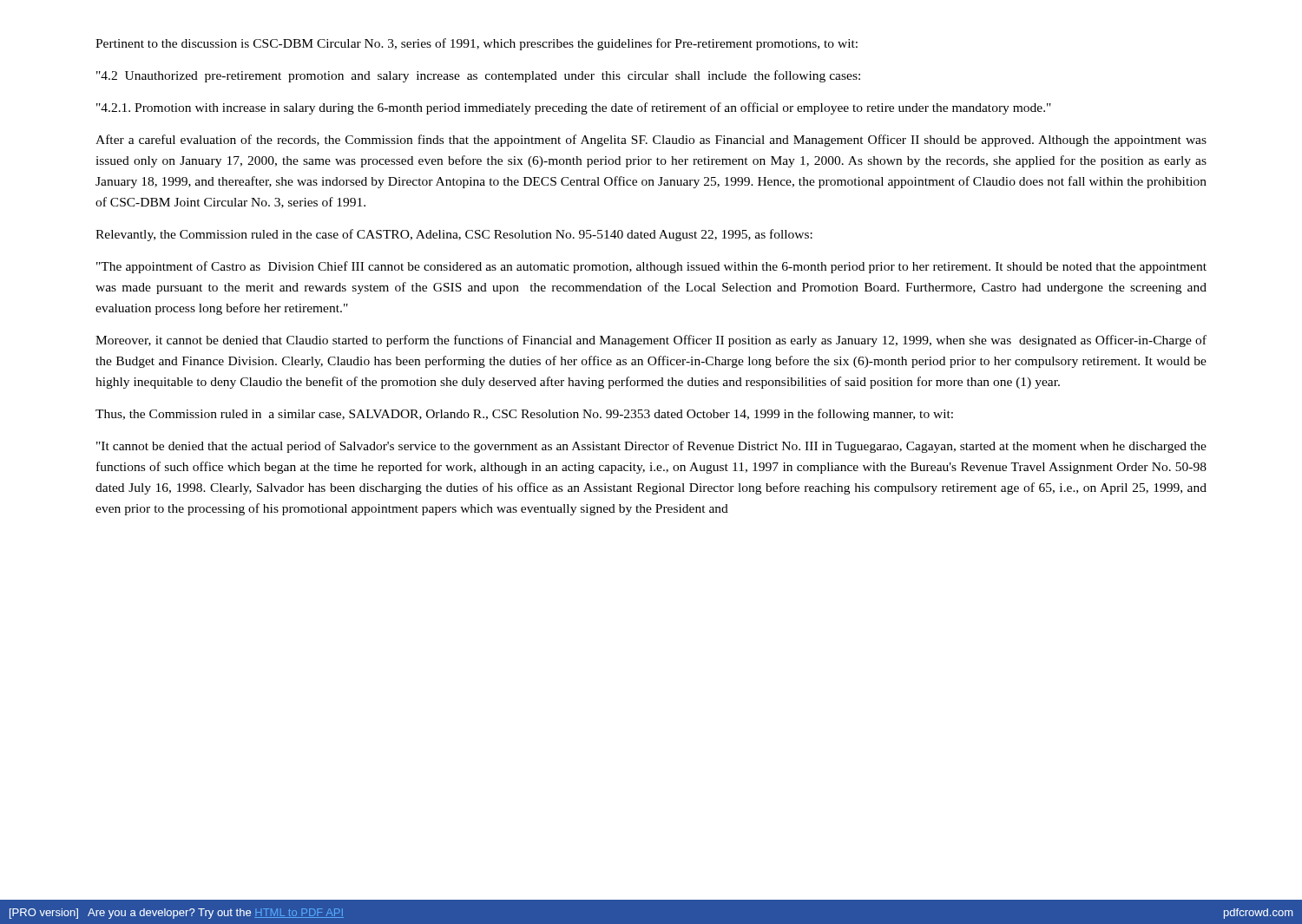Viewport: 1302px width, 924px height.
Task: Where is the passage that starts ""It cannot be"?
Action: (651, 477)
